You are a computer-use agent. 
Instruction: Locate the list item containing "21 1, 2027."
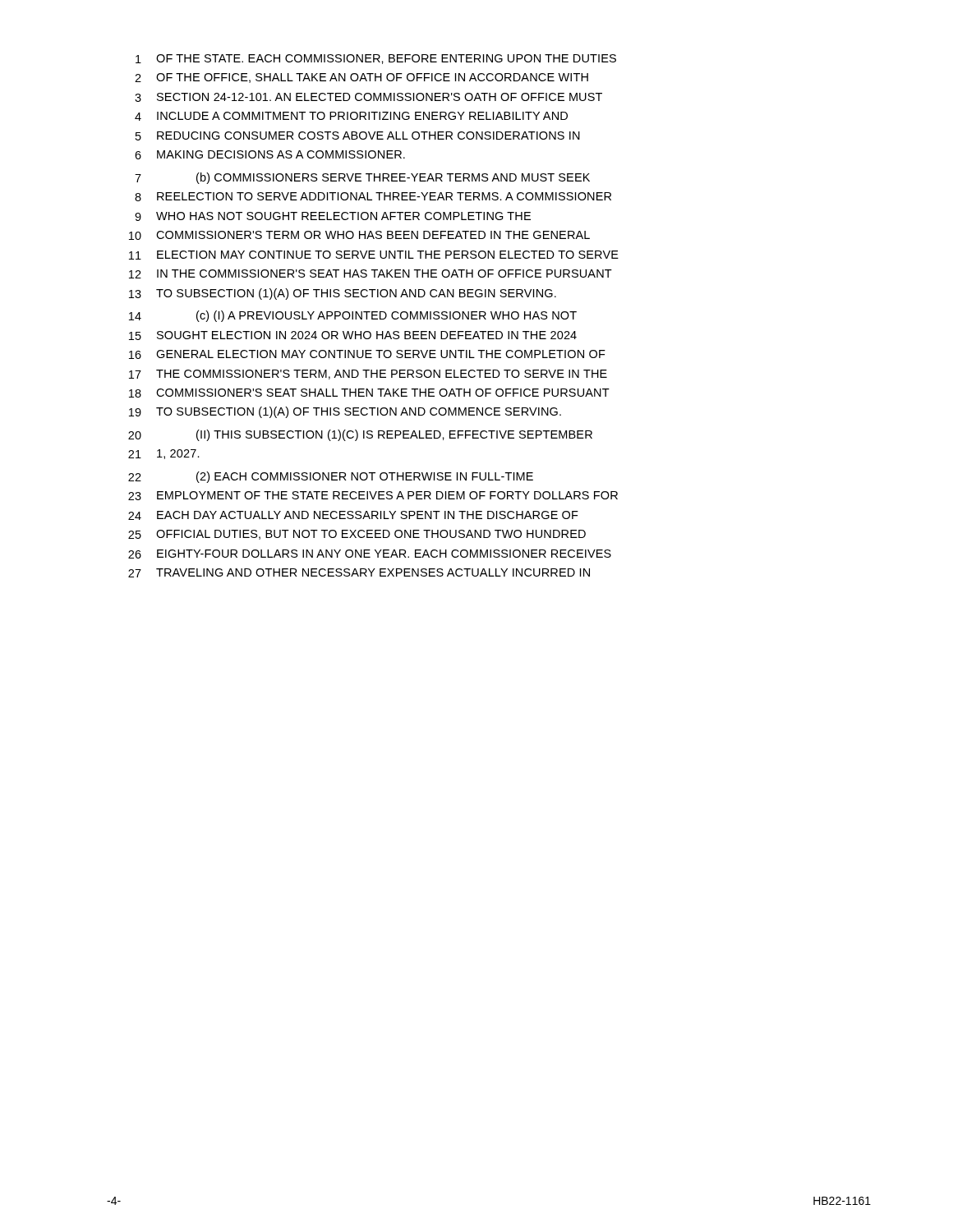[x=164, y=454]
